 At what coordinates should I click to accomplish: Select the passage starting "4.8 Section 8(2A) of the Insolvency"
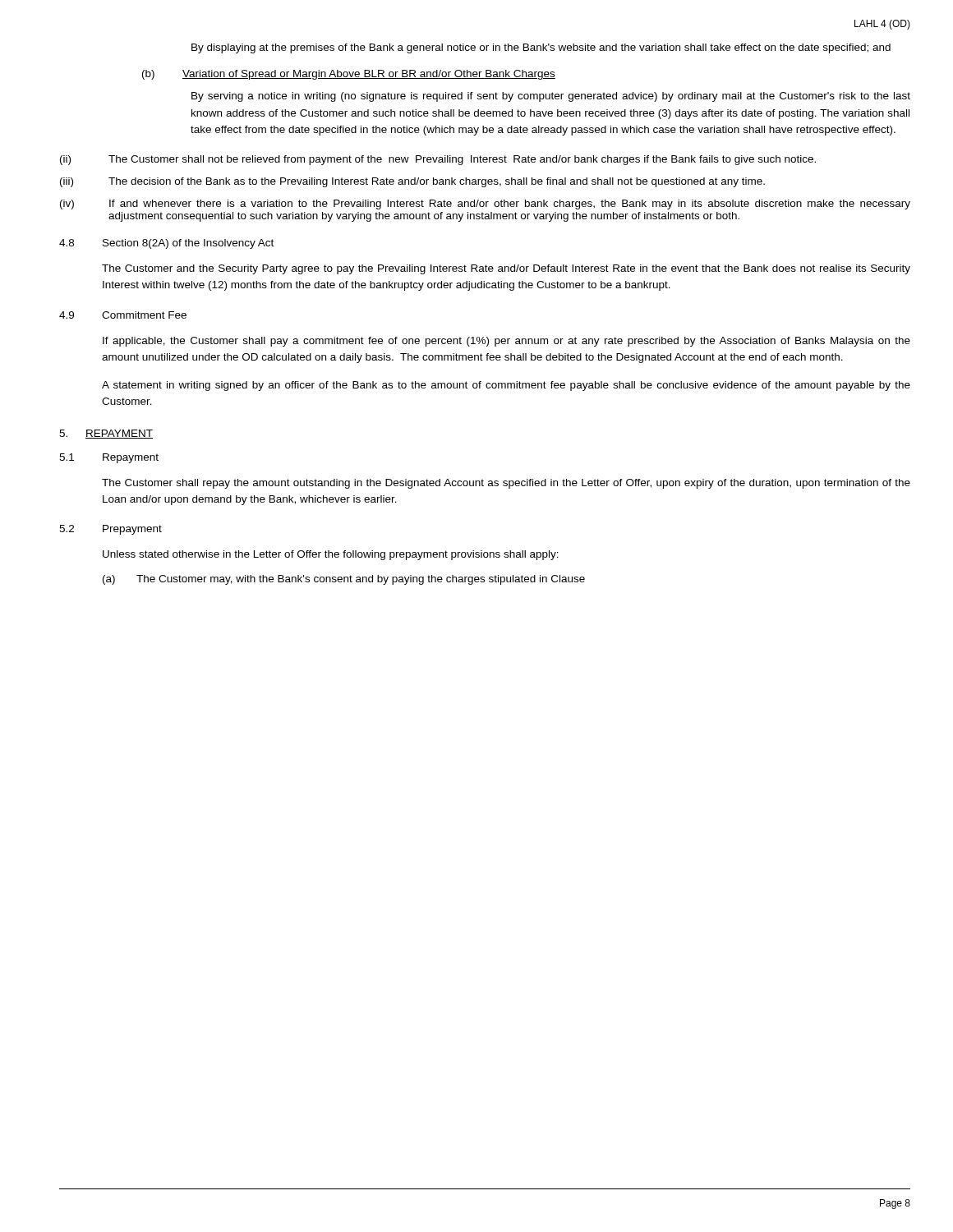166,244
